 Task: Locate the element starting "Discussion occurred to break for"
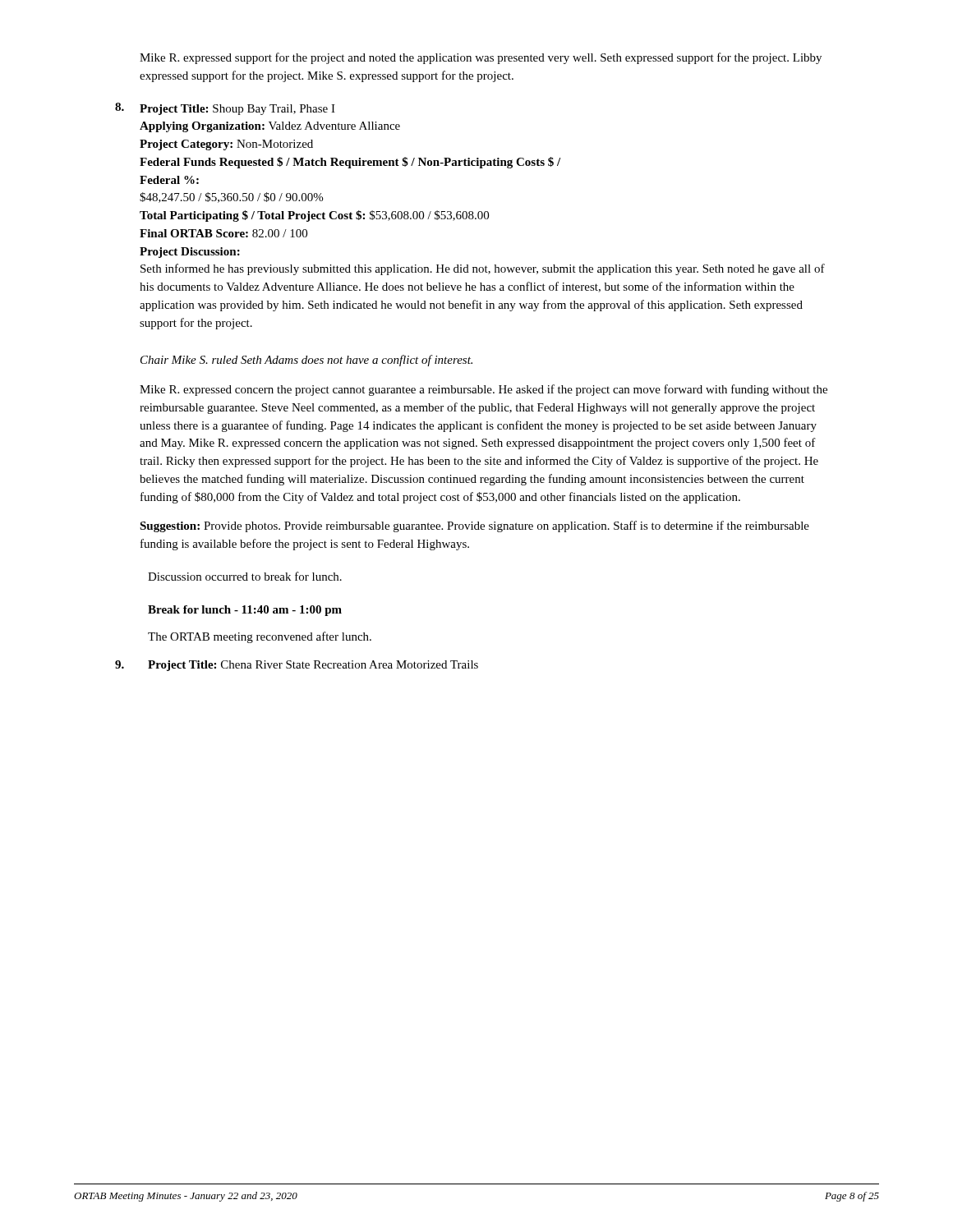coord(245,576)
